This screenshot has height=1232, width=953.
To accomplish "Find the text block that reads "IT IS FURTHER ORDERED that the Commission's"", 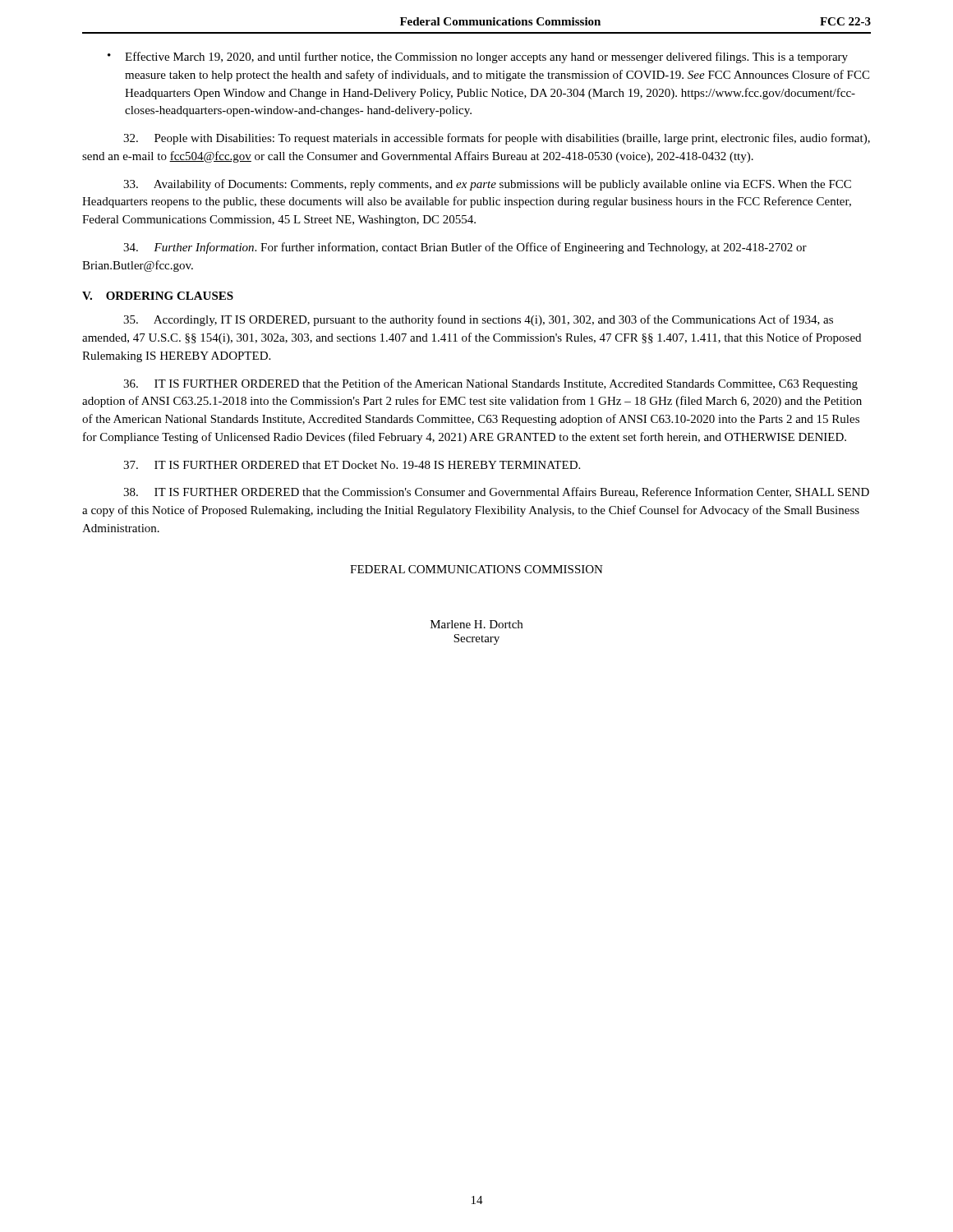I will pyautogui.click(x=476, y=510).
